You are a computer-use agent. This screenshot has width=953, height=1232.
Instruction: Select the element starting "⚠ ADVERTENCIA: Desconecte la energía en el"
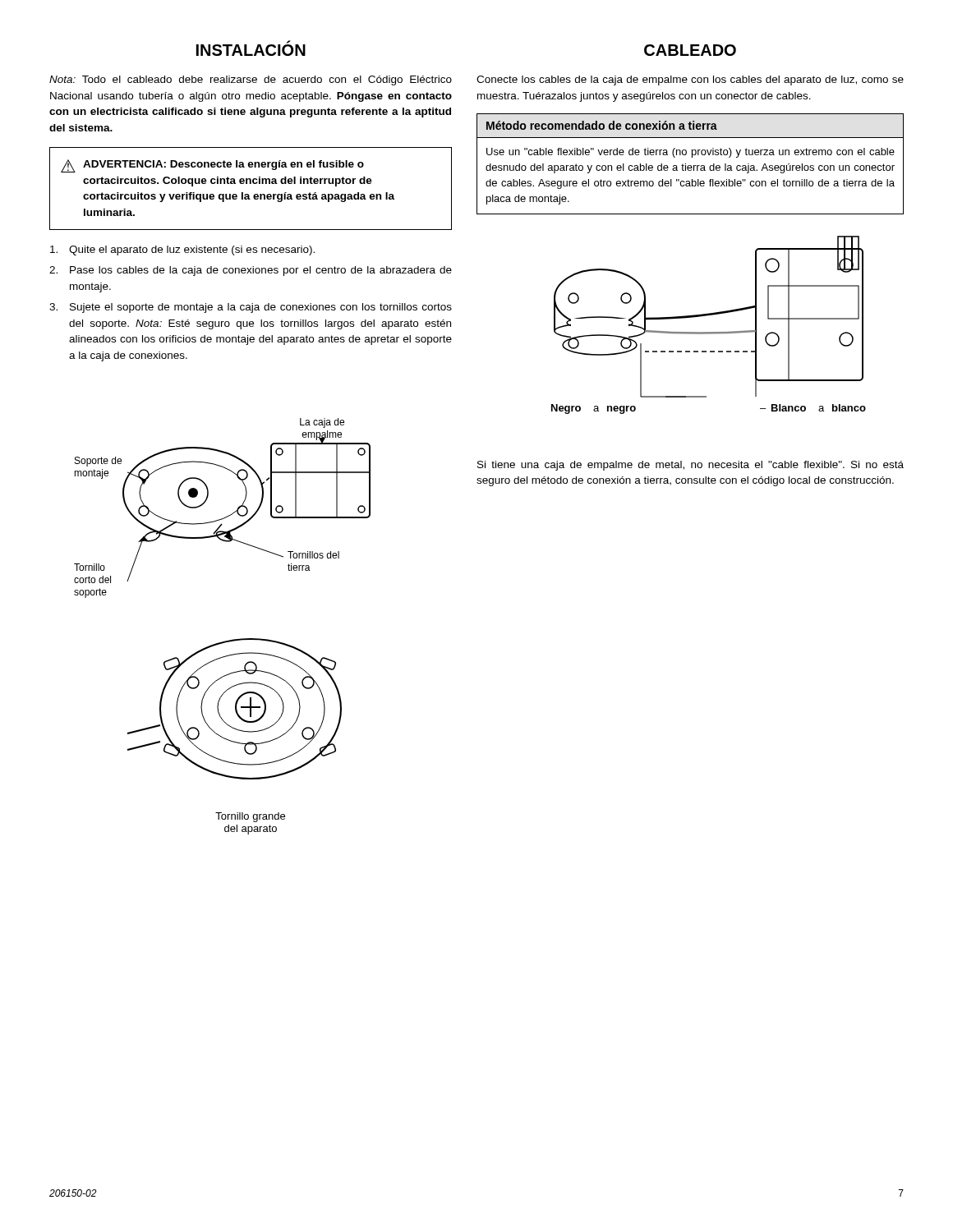pos(251,188)
